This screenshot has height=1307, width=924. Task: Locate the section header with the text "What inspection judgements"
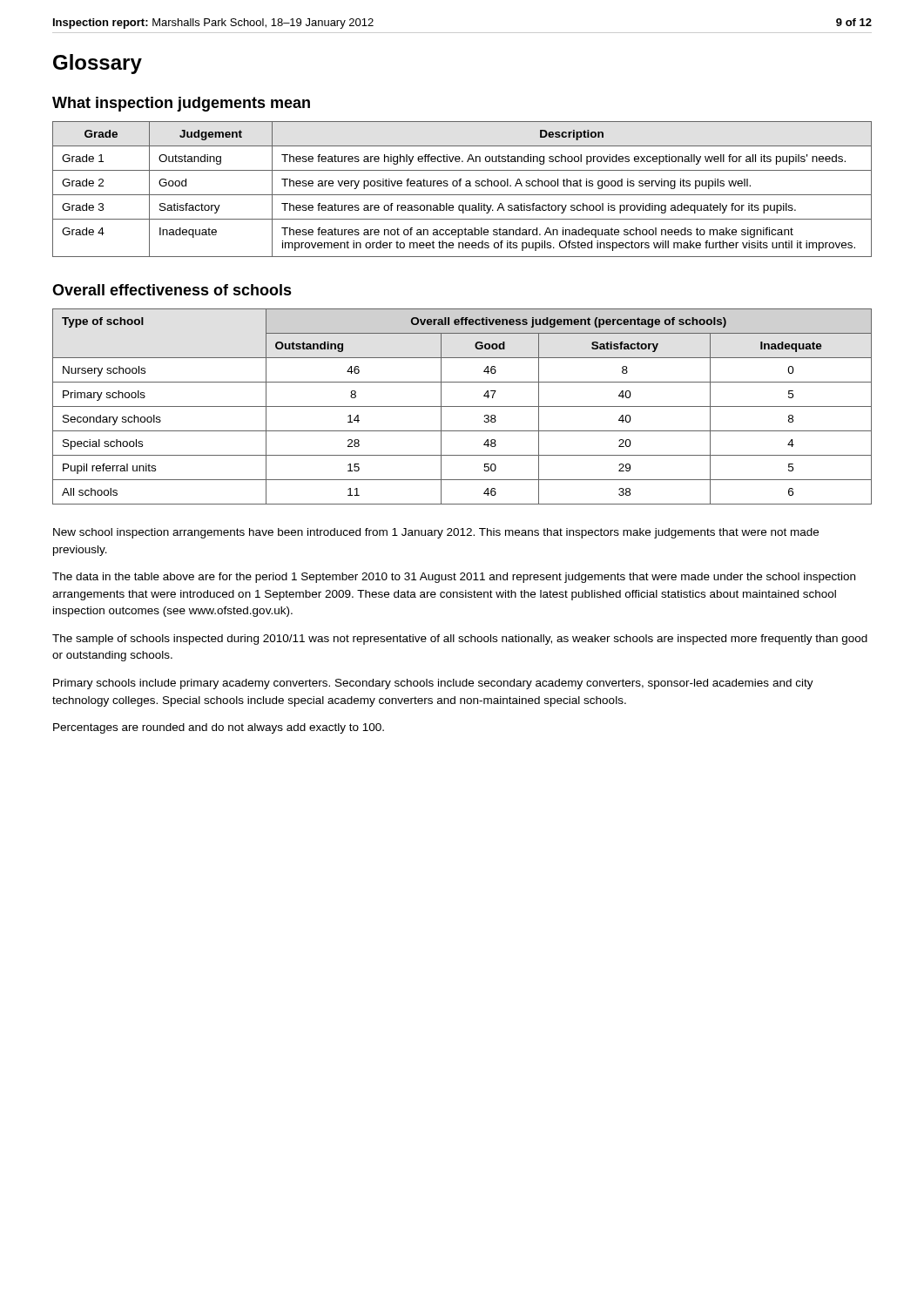(x=181, y=104)
